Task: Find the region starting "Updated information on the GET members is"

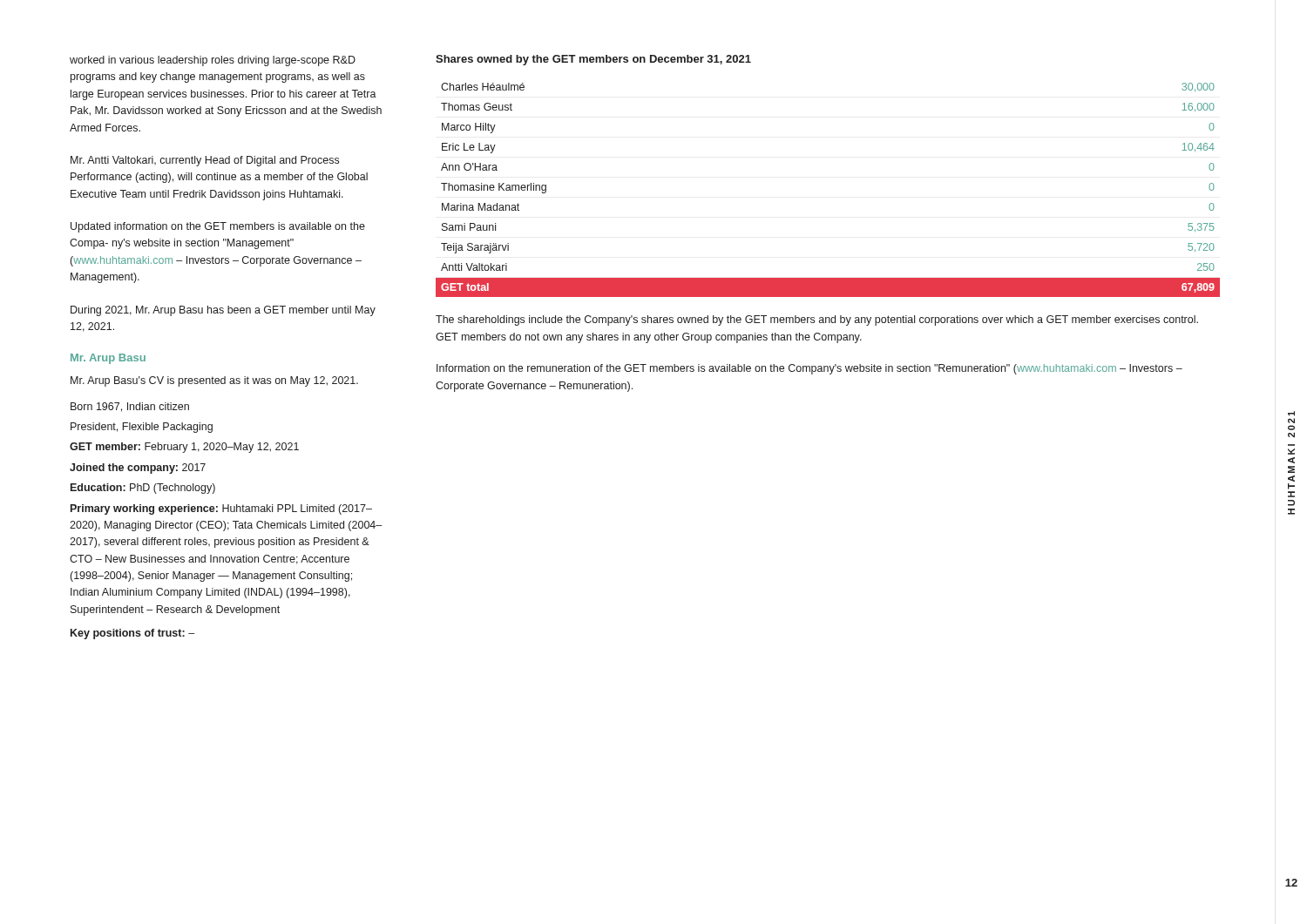Action: (217, 252)
